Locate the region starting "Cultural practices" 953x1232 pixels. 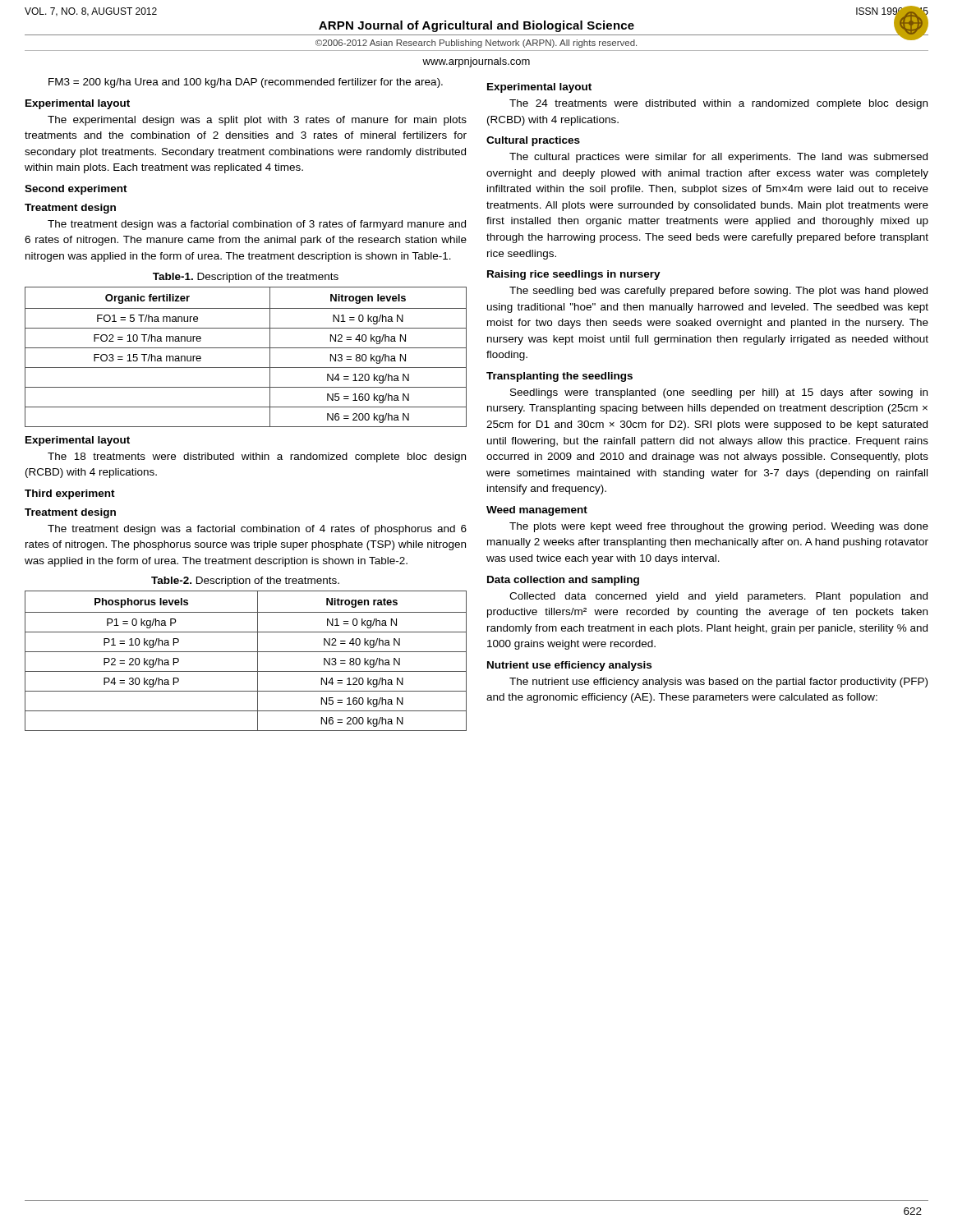tap(533, 140)
